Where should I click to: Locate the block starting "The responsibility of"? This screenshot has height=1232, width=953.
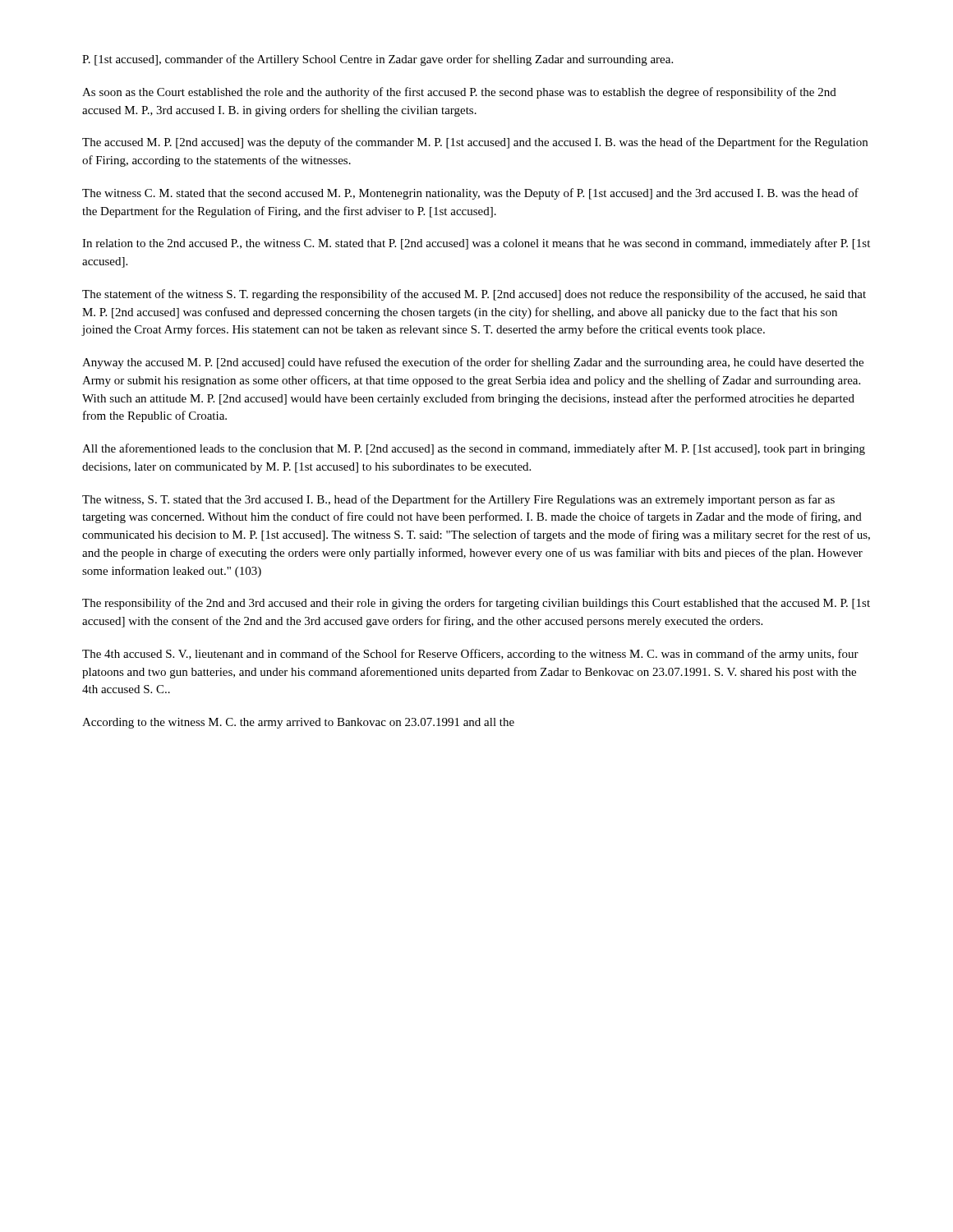[x=476, y=612]
